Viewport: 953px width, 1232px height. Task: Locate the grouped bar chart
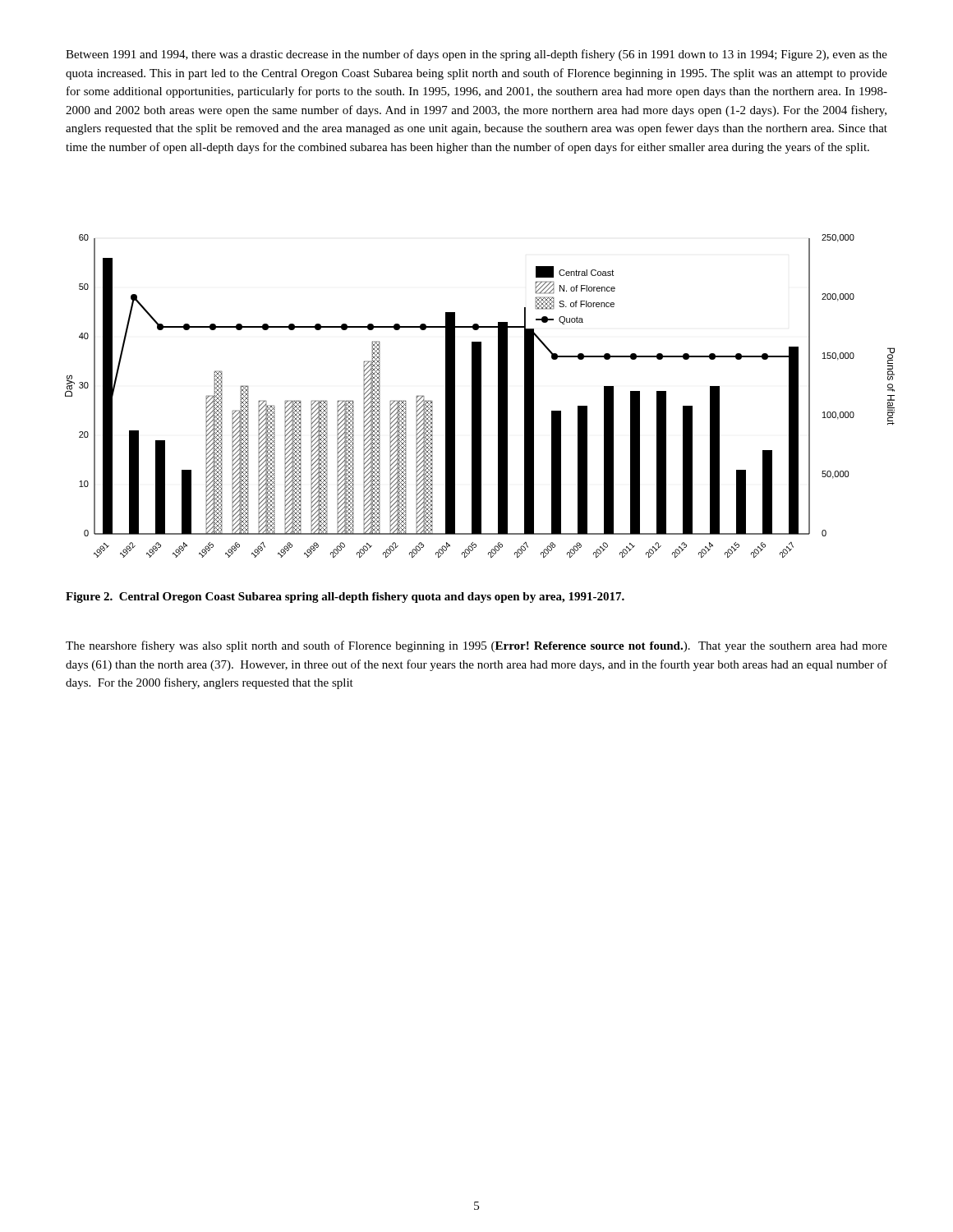coord(476,402)
